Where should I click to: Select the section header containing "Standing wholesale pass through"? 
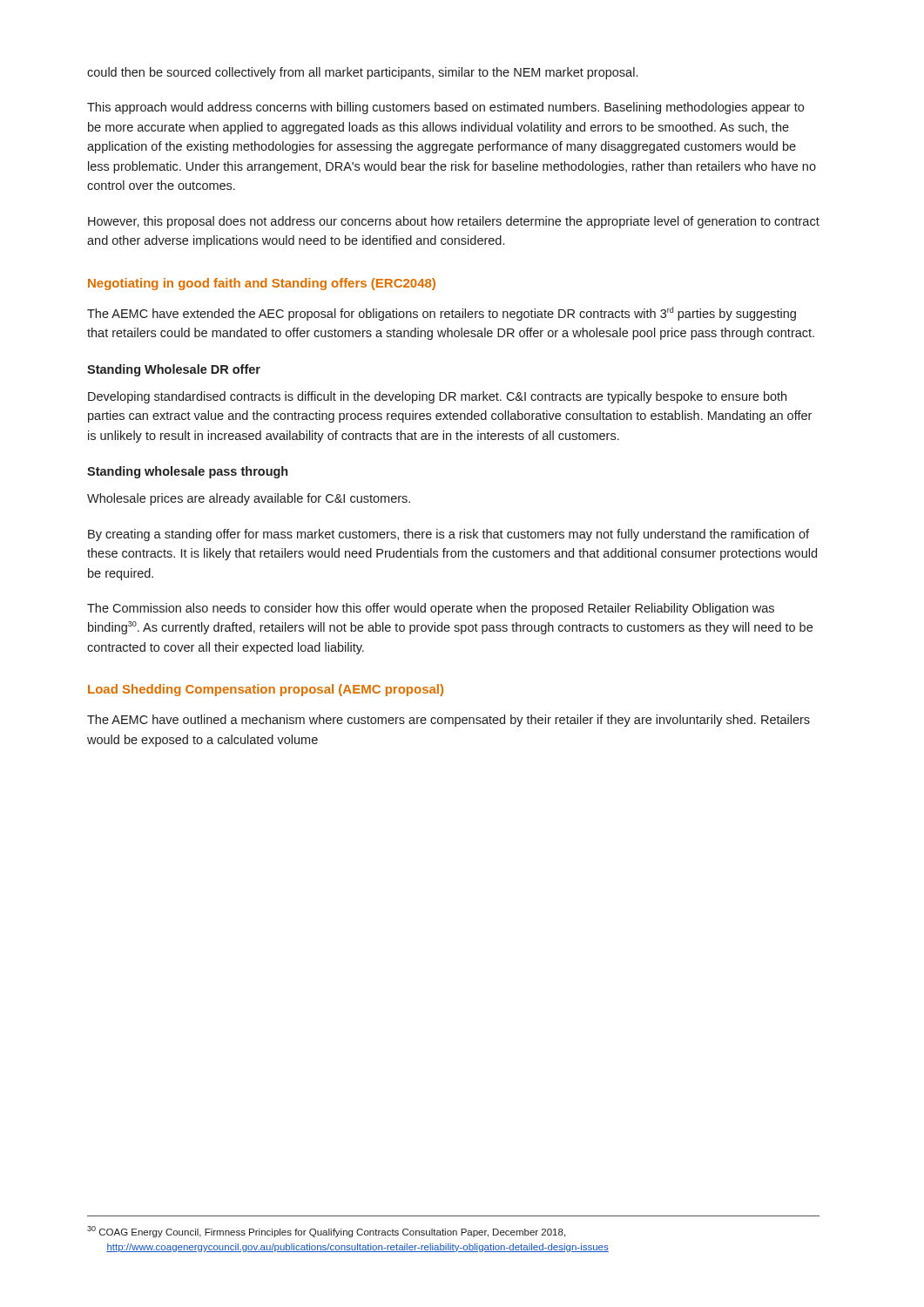[188, 472]
